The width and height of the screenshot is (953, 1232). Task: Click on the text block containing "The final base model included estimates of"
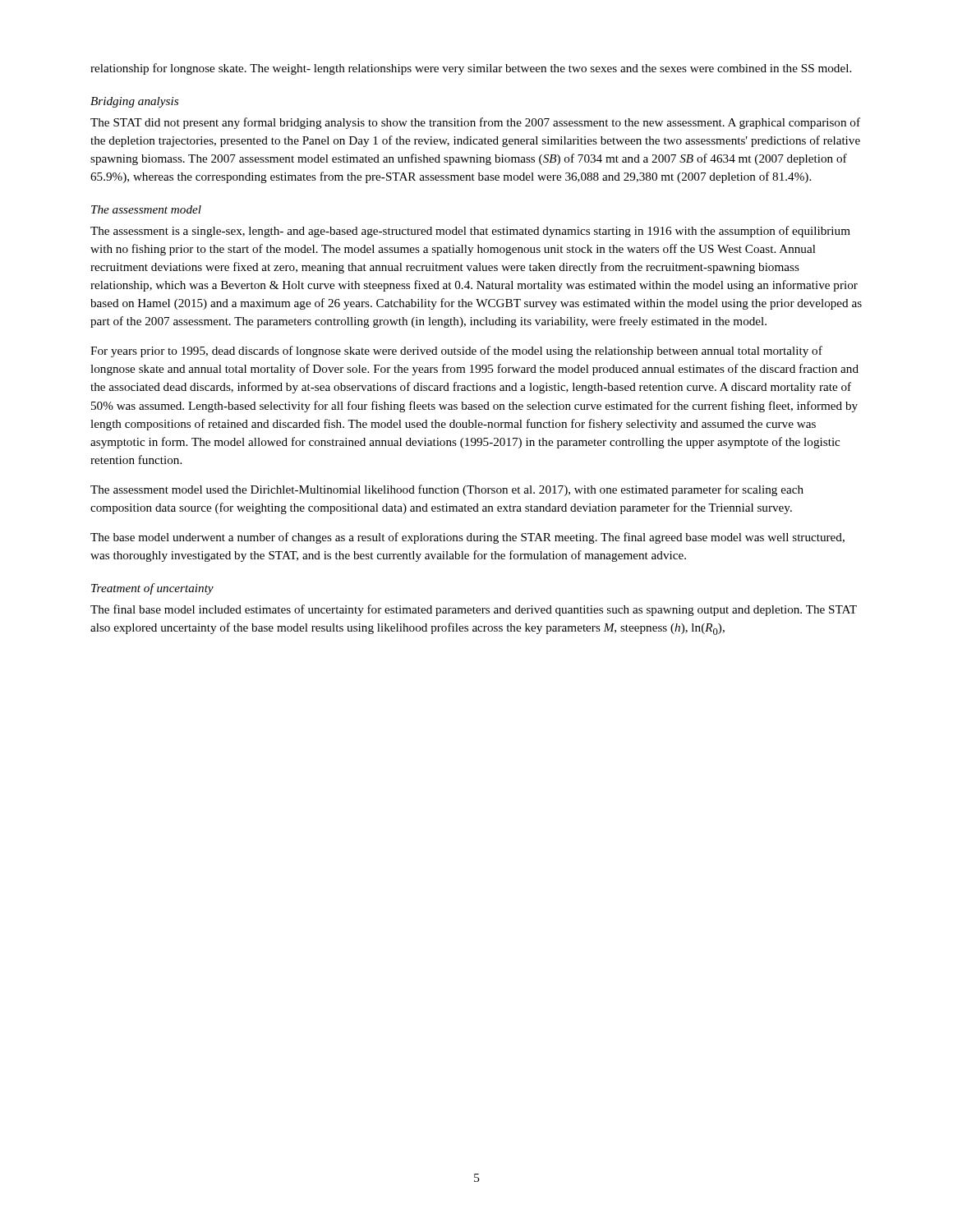(476, 620)
